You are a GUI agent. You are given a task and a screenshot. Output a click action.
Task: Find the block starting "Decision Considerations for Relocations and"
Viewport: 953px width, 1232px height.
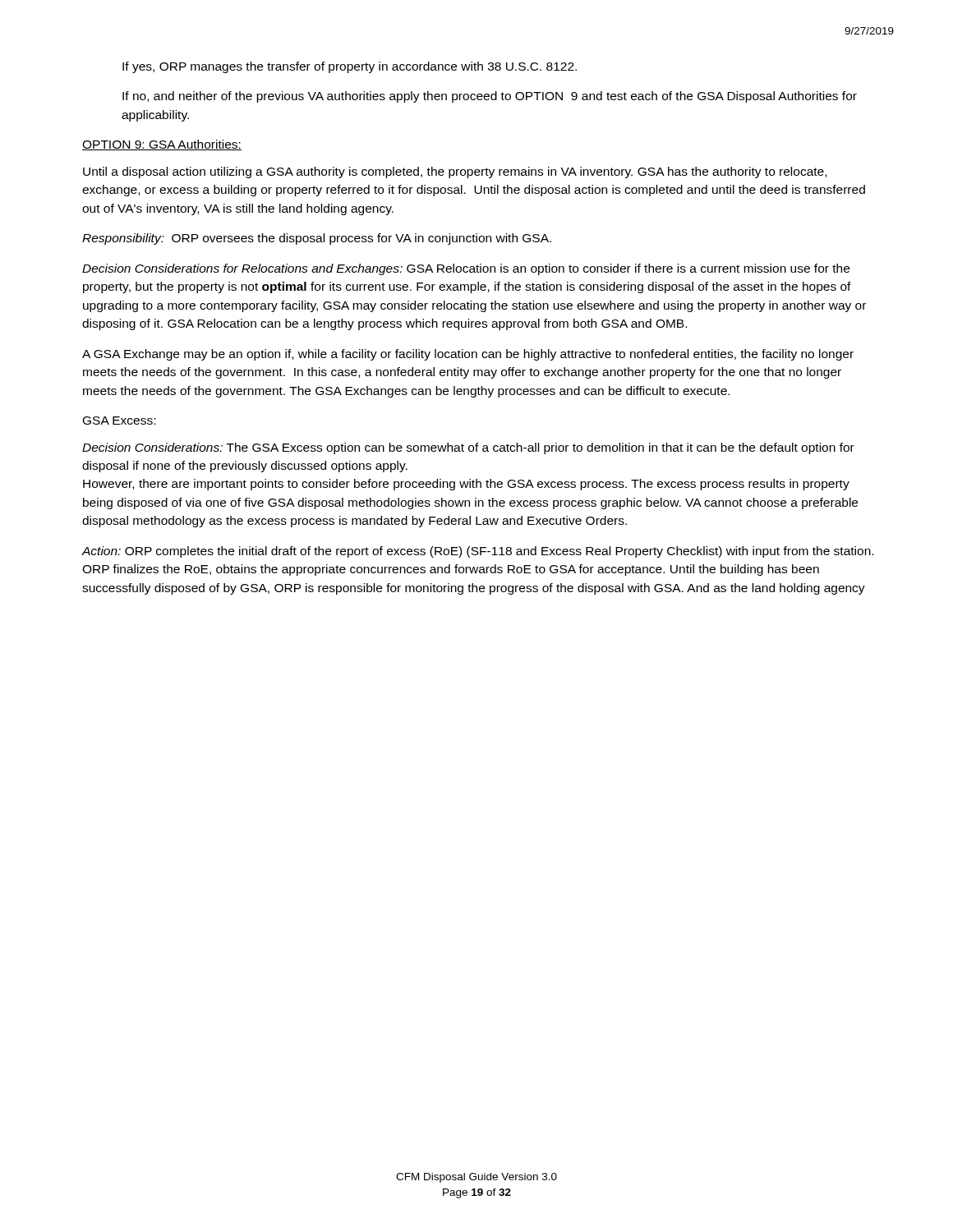pos(481,296)
